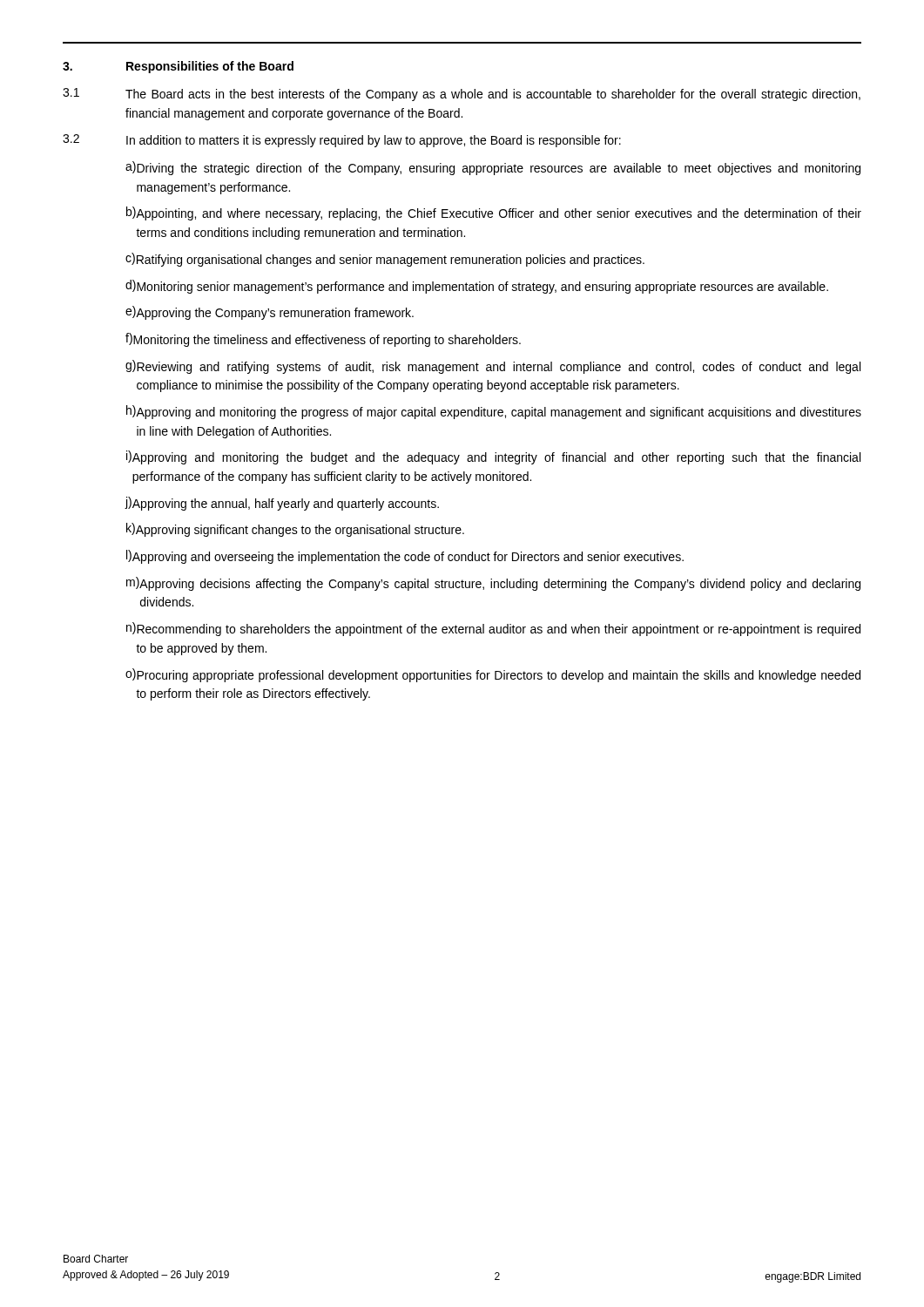Find the text block starting "k) Approving significant changes to"
The height and width of the screenshot is (1307, 924).
[462, 531]
